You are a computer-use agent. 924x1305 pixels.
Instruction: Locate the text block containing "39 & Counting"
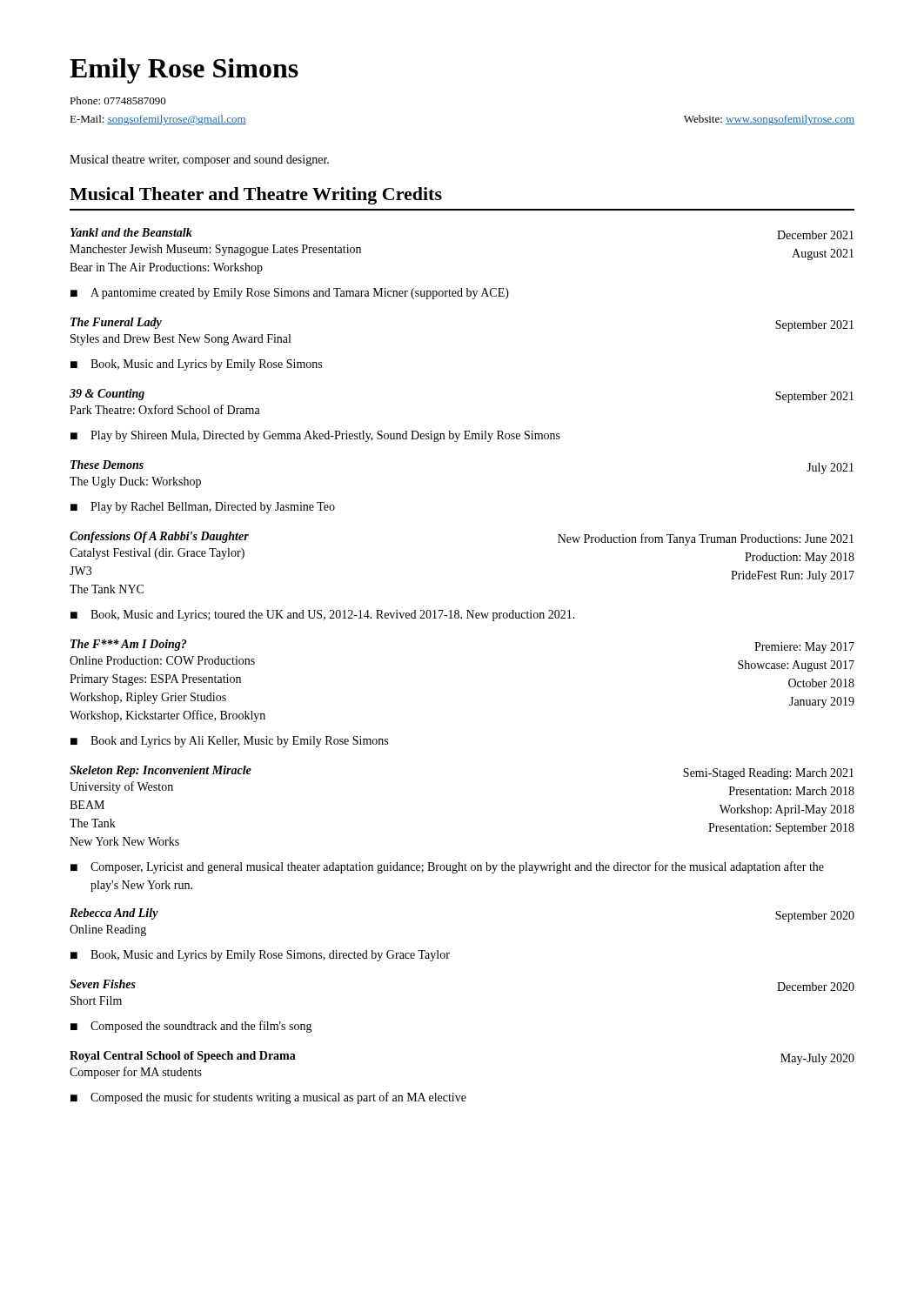tap(105, 395)
